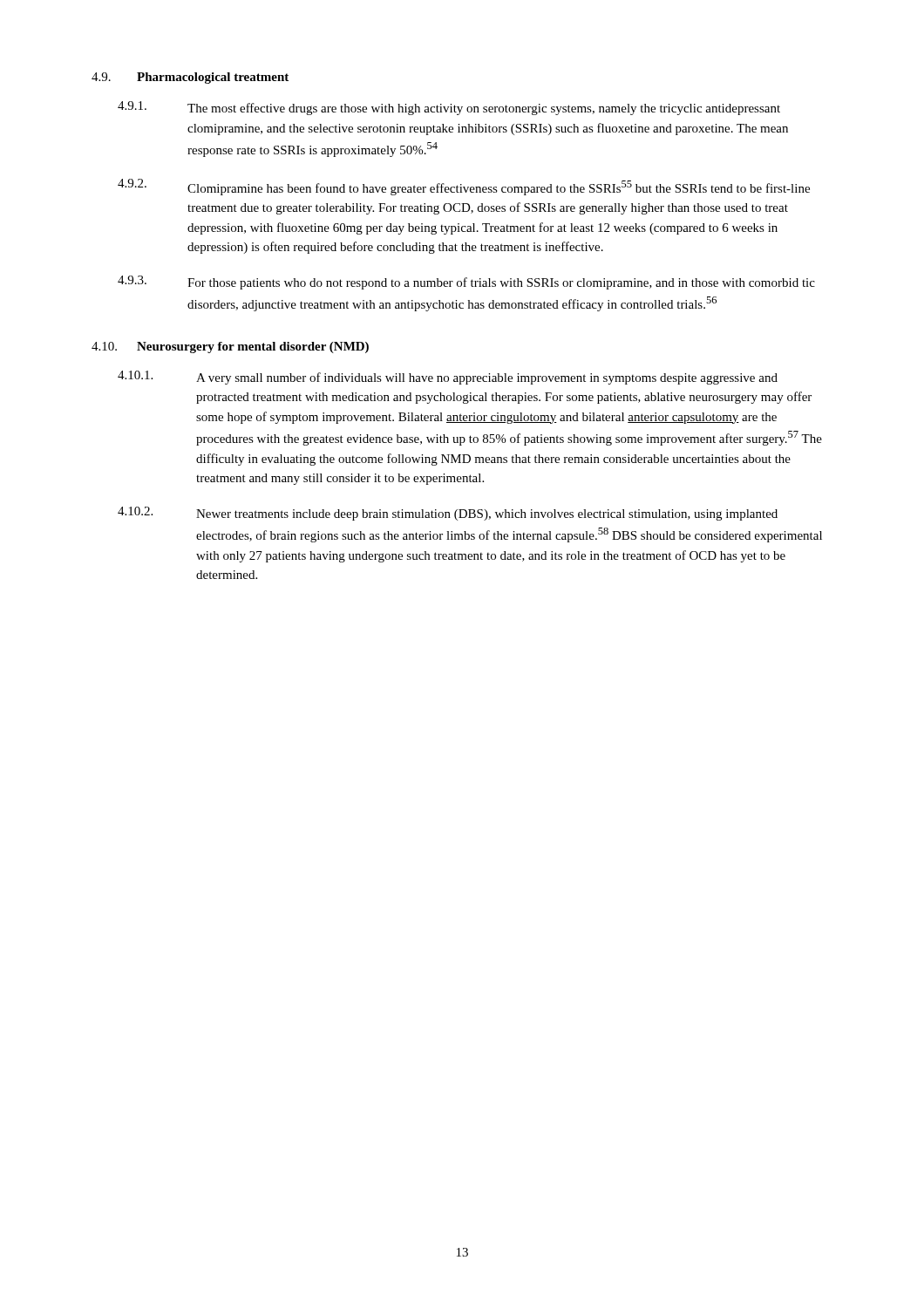Screen dimensions: 1308x924
Task: Click the passage that begins "4.10.1. A very small"
Action: click(462, 428)
